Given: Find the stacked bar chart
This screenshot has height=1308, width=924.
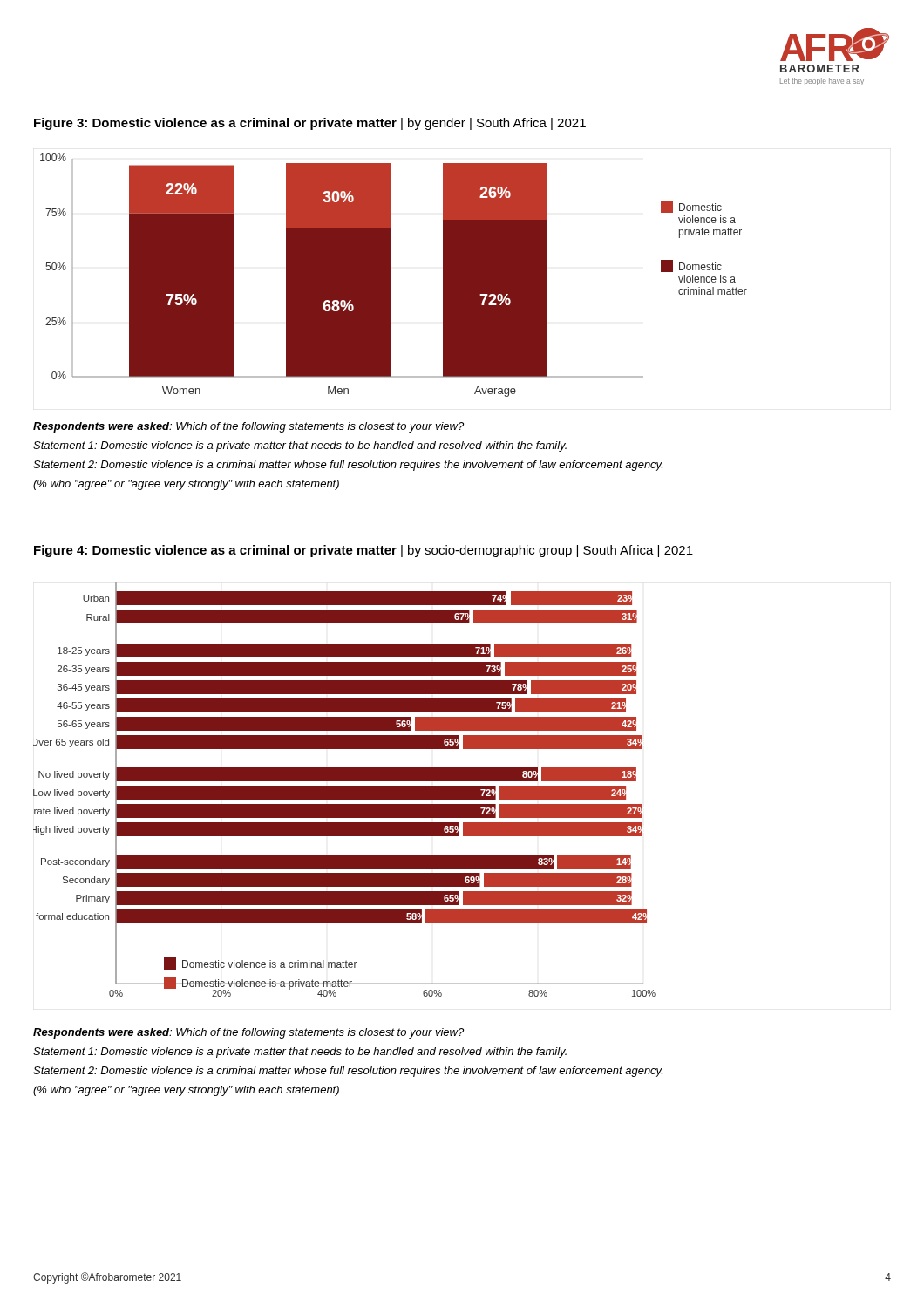Looking at the screenshot, I should coord(462,279).
